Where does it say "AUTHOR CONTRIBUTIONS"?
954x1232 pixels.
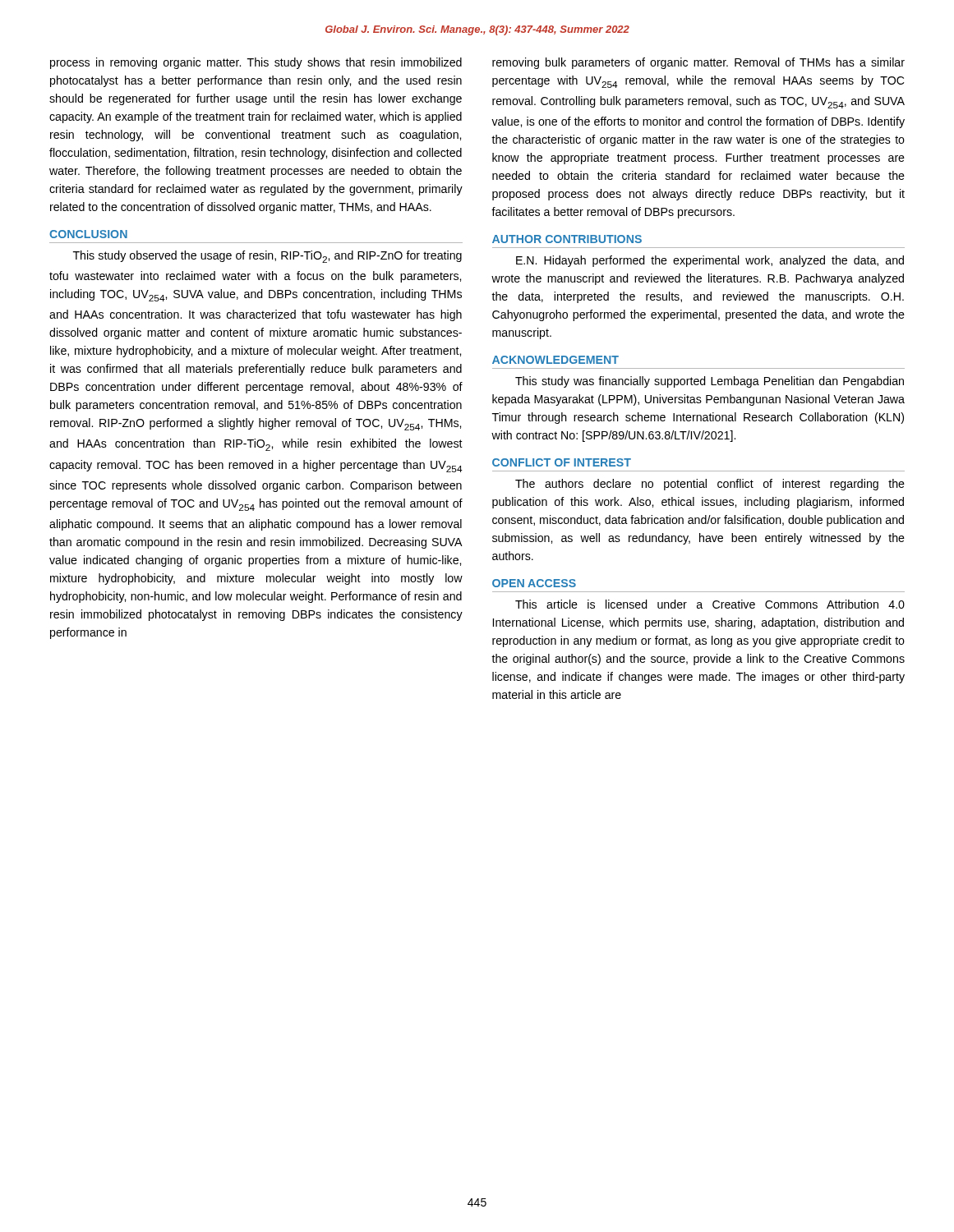click(567, 239)
